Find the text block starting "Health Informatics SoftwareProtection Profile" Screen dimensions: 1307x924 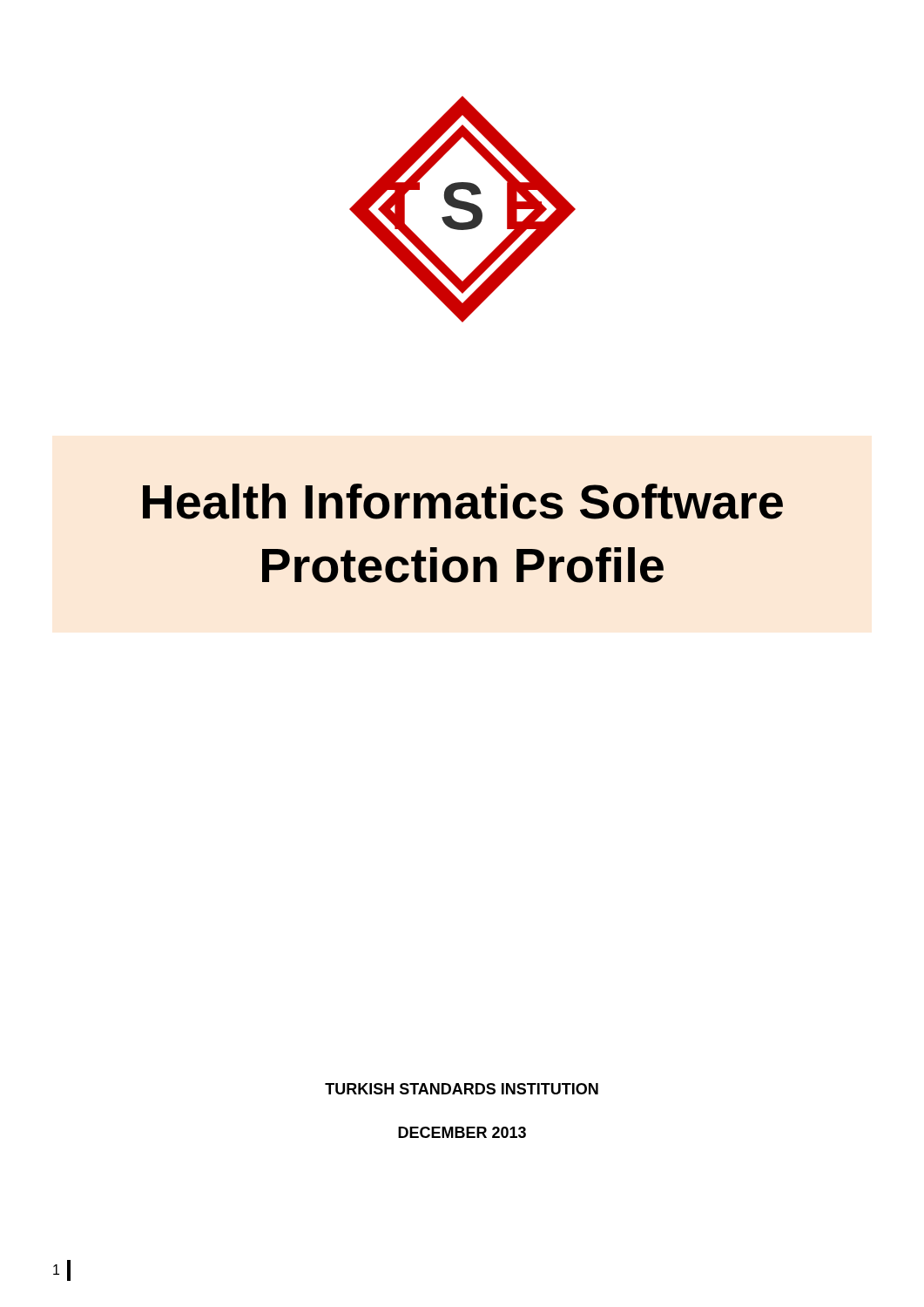point(462,534)
